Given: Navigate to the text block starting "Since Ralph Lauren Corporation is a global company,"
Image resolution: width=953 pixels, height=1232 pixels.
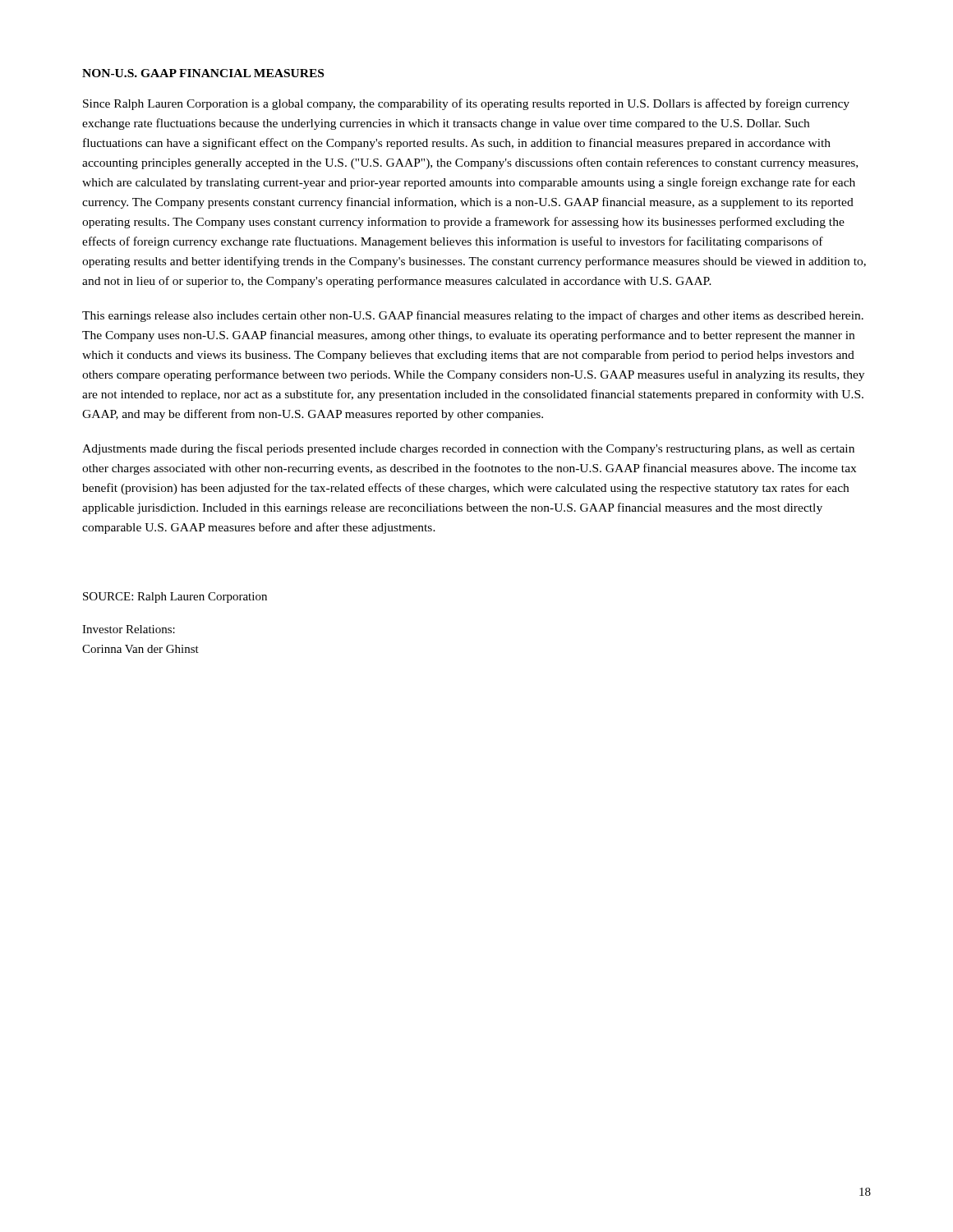Looking at the screenshot, I should 474,192.
